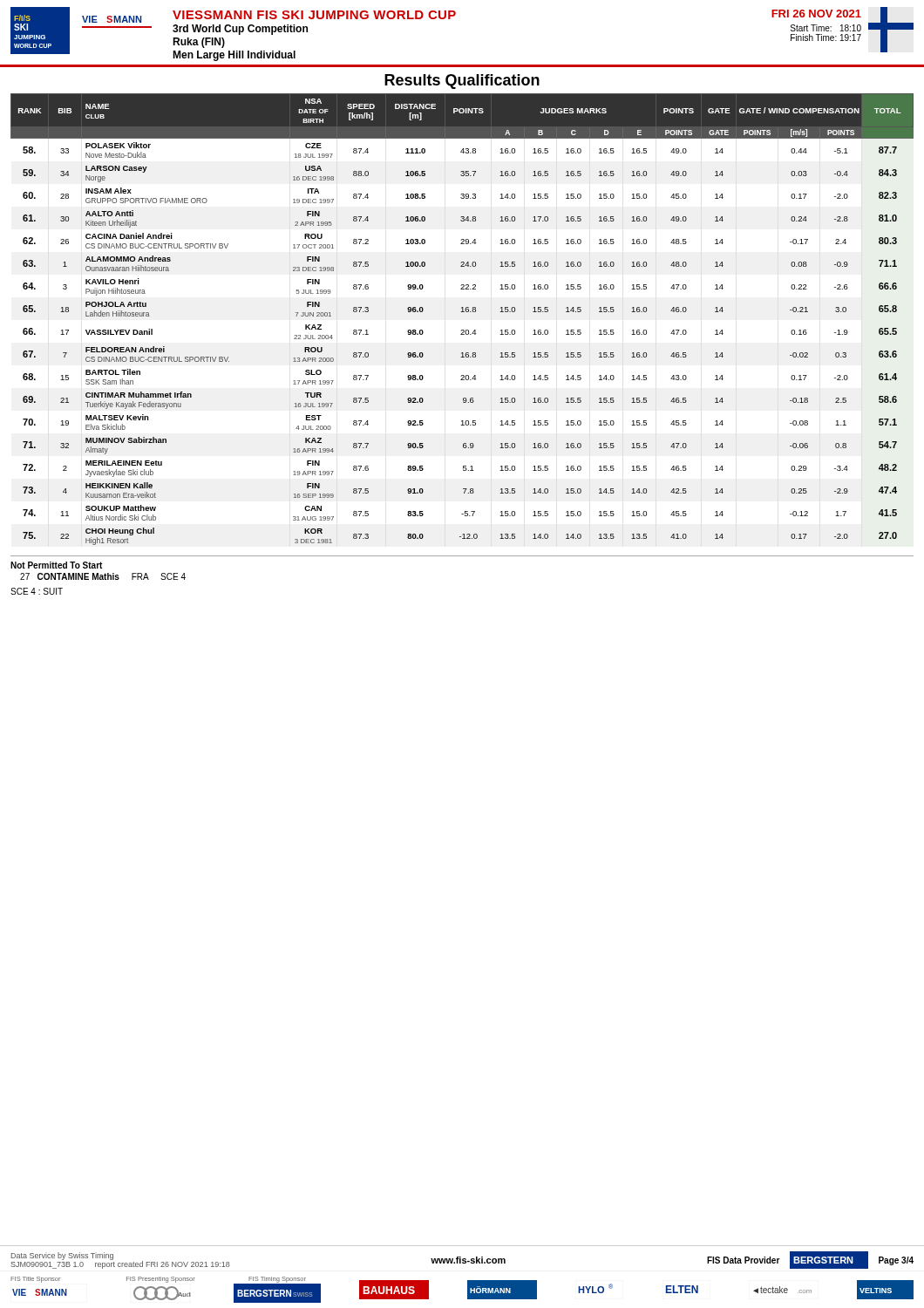Select a table
The height and width of the screenshot is (1308, 924).
pos(462,320)
